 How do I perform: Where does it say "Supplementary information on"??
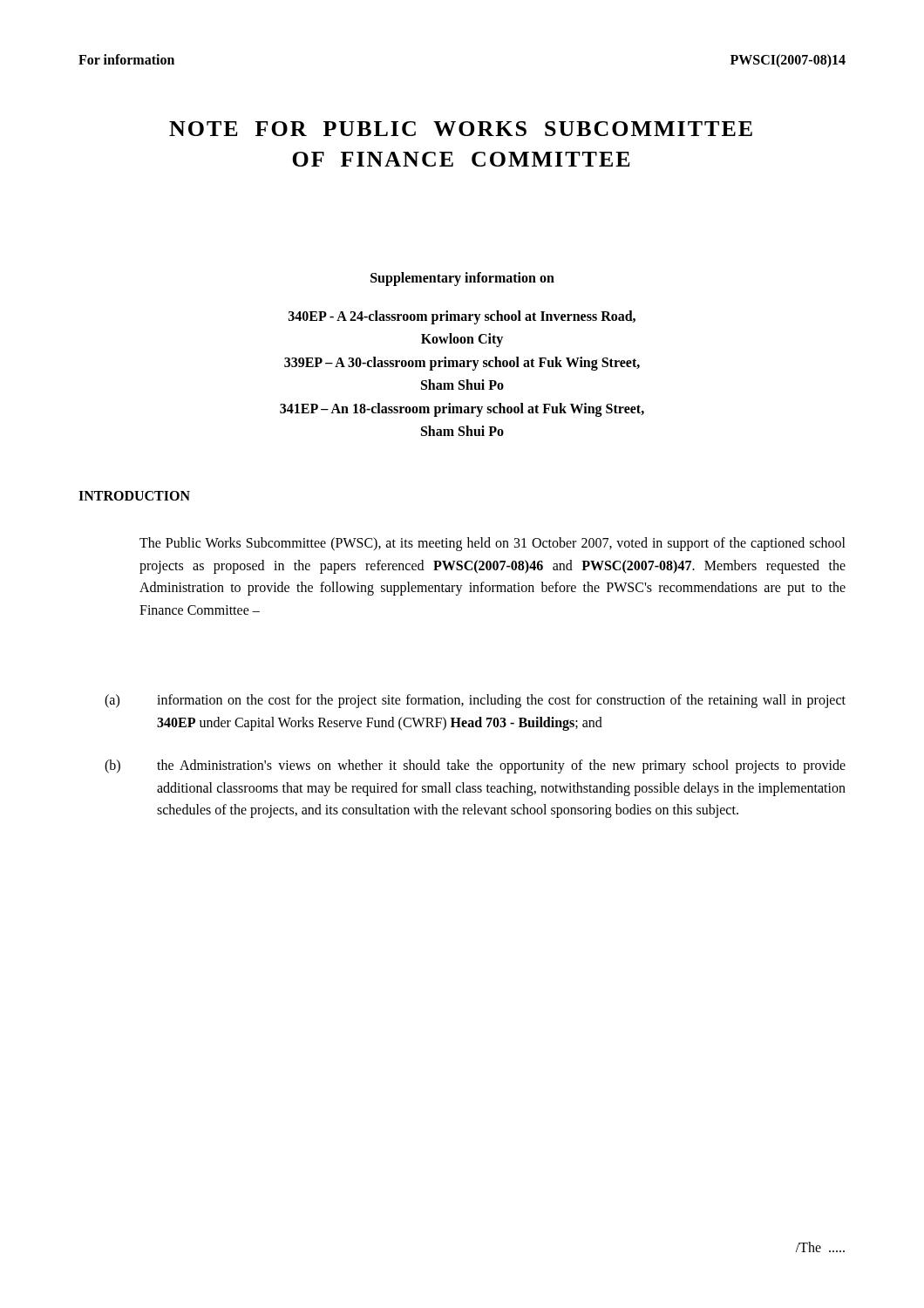[x=462, y=278]
